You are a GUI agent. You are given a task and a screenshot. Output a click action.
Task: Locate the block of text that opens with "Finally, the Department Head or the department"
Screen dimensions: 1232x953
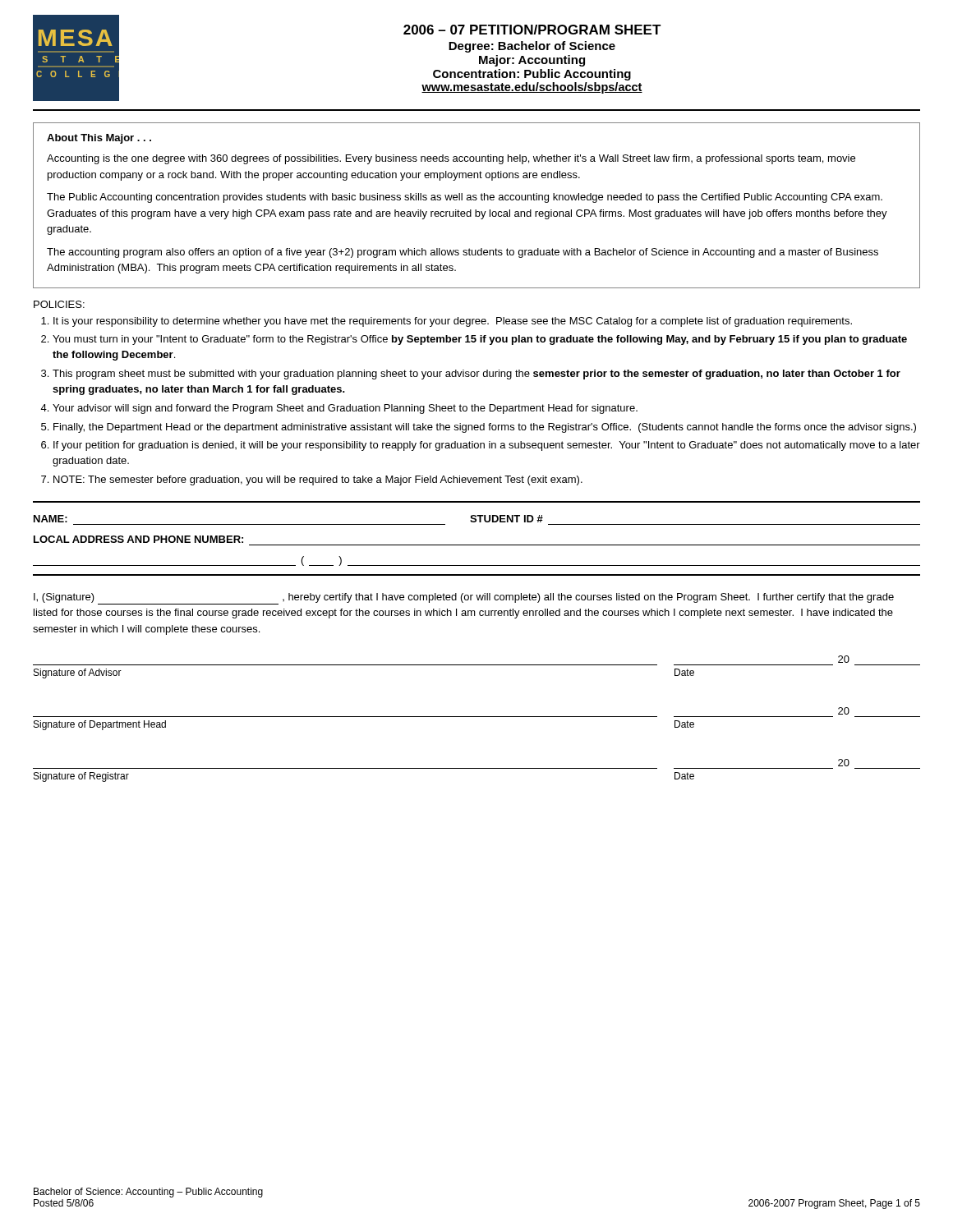point(485,426)
